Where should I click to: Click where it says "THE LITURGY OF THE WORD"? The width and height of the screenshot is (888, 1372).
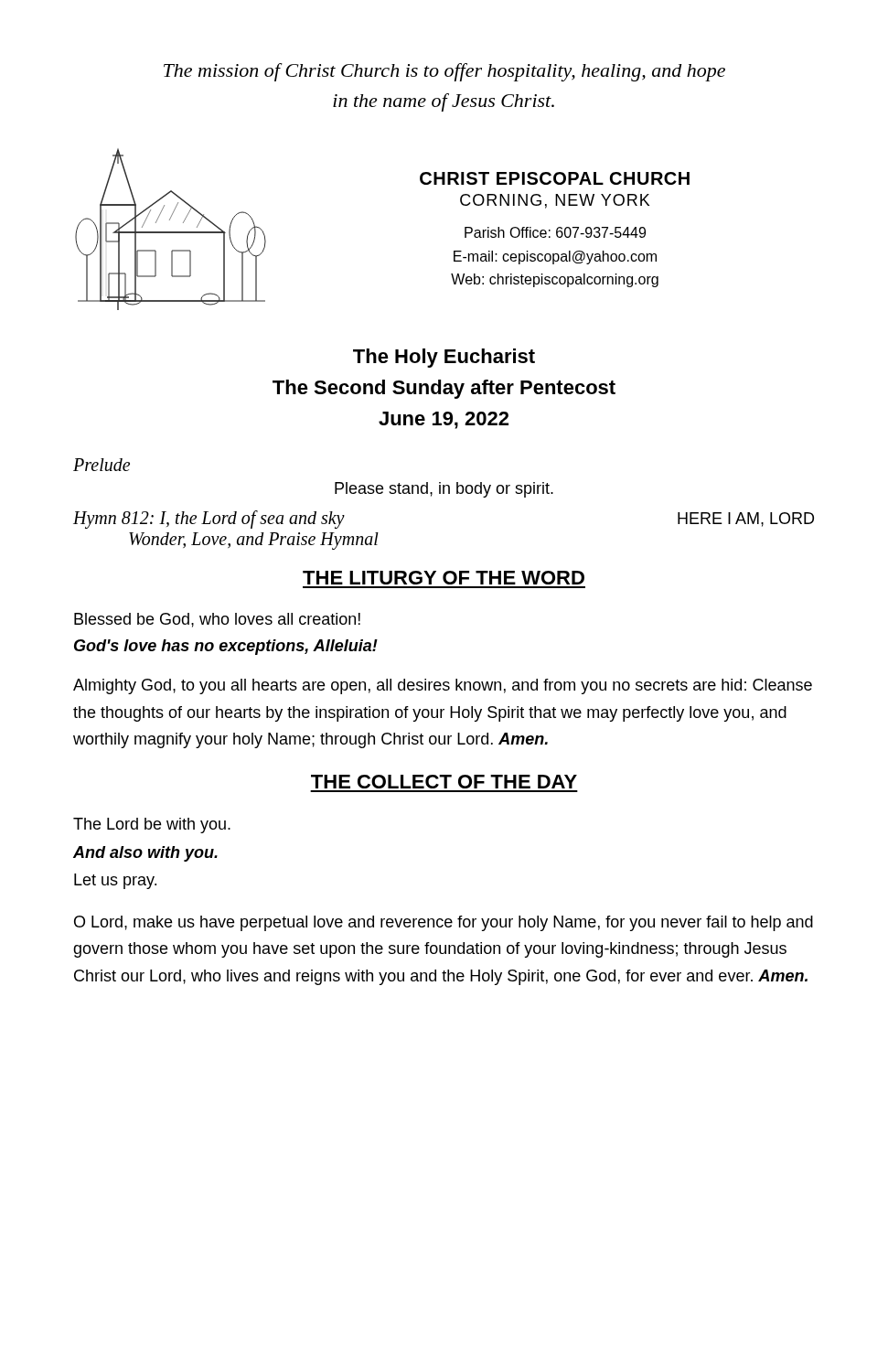coord(444,578)
